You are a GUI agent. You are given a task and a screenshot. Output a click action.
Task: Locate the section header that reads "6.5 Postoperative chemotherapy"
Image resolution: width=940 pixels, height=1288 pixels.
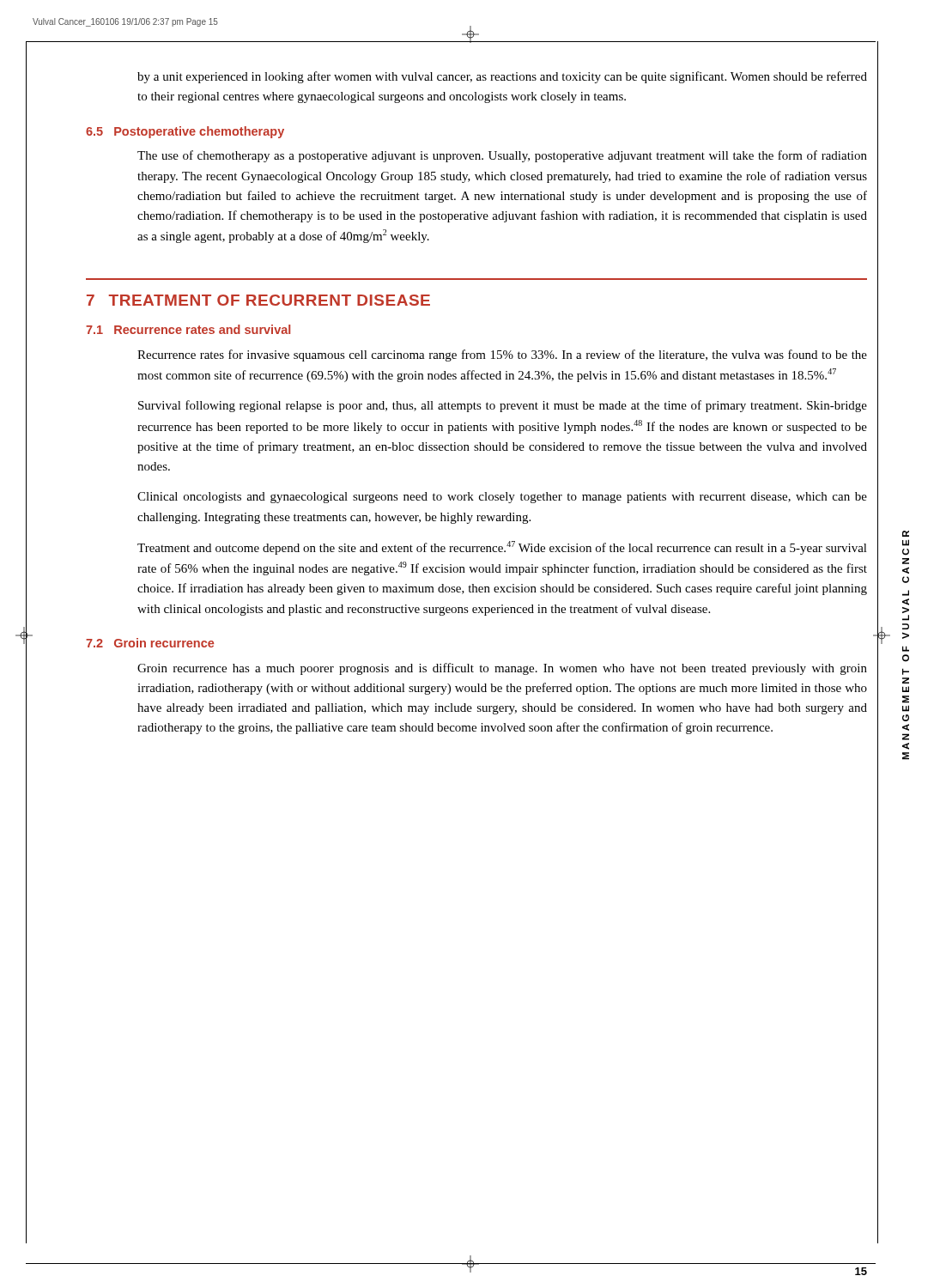[185, 132]
